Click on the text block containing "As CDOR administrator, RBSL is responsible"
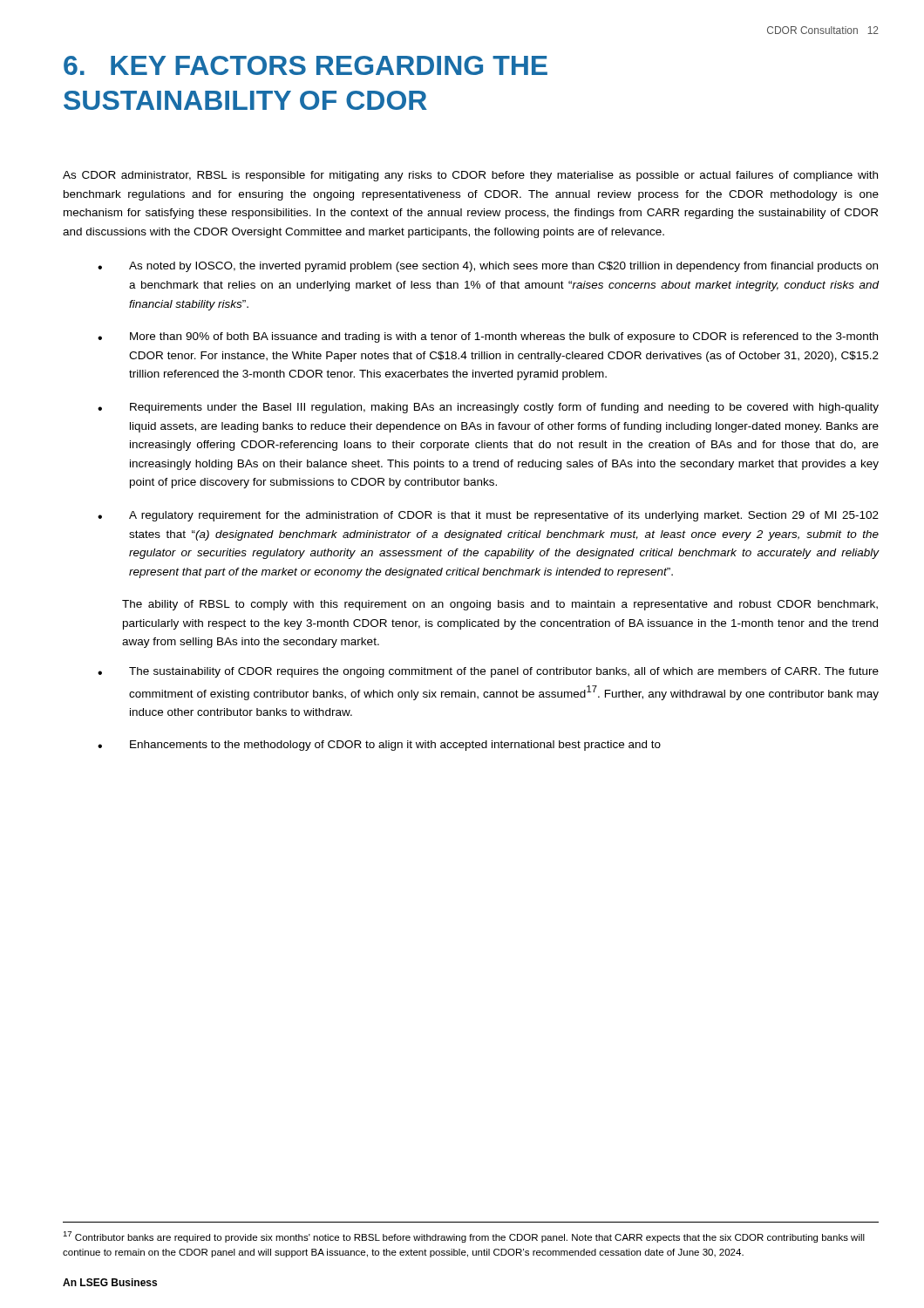 (471, 203)
